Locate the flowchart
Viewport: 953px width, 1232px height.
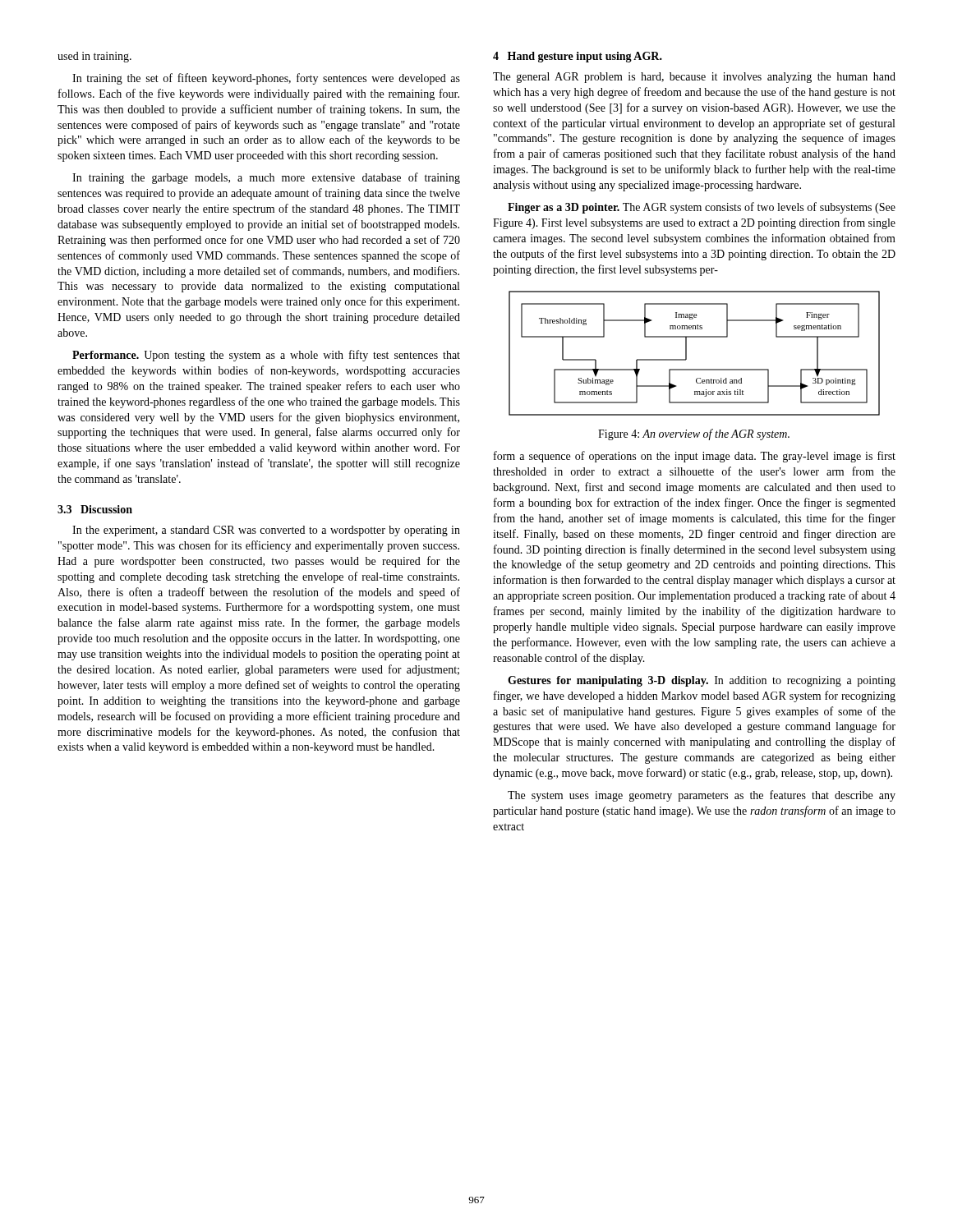pyautogui.click(x=694, y=356)
